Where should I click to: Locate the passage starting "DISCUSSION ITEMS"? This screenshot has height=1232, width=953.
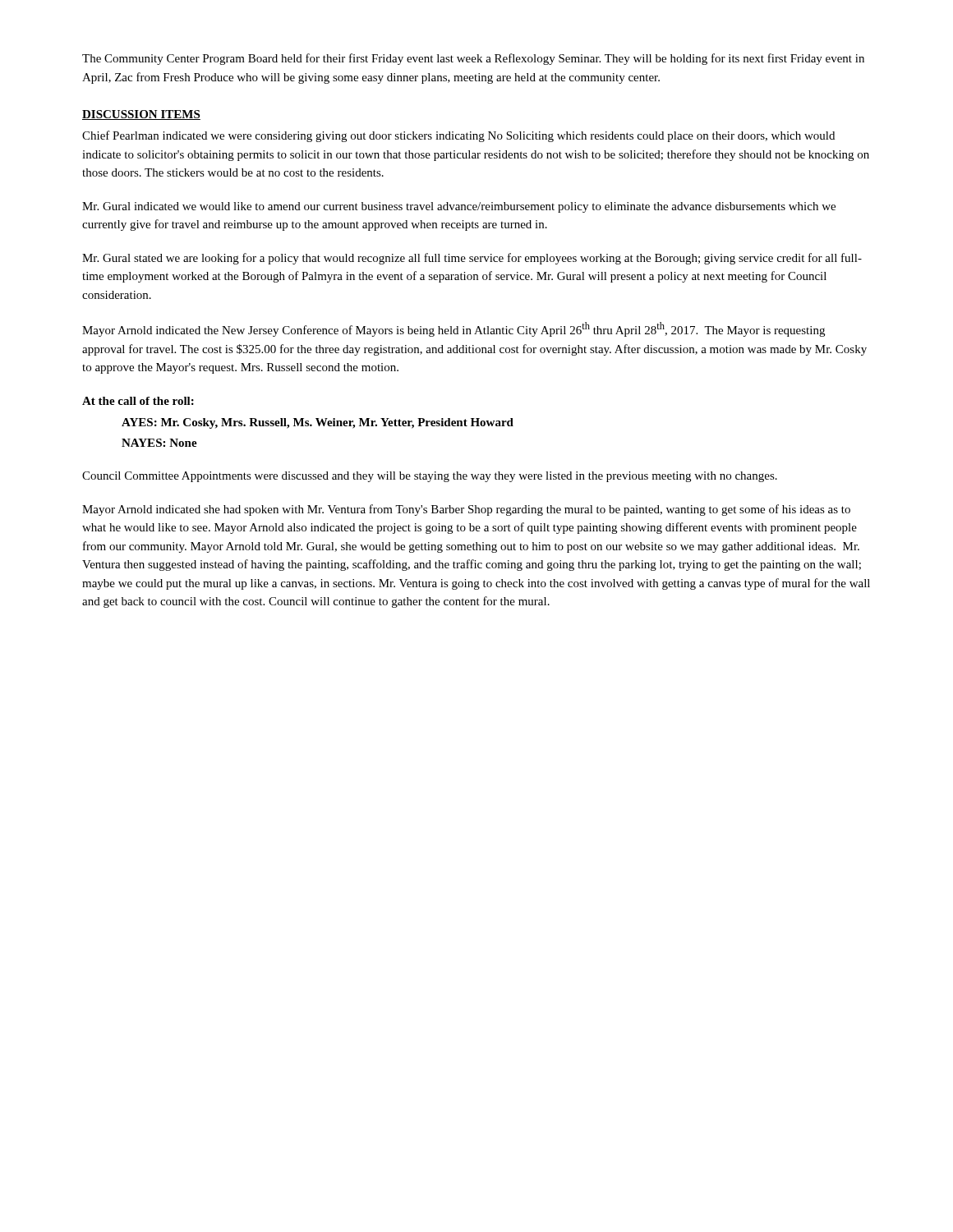click(141, 115)
